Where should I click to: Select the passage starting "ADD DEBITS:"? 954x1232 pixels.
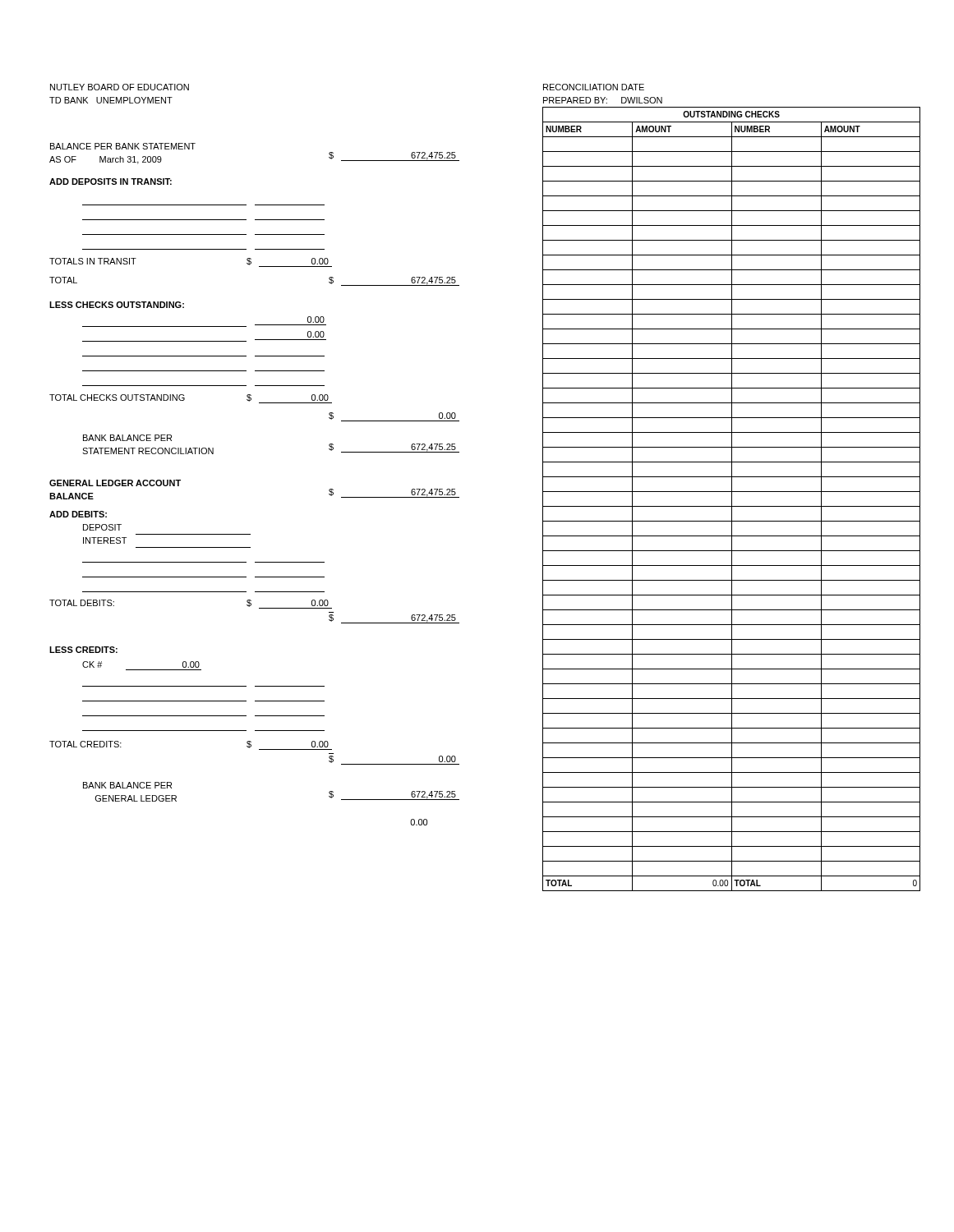(78, 514)
